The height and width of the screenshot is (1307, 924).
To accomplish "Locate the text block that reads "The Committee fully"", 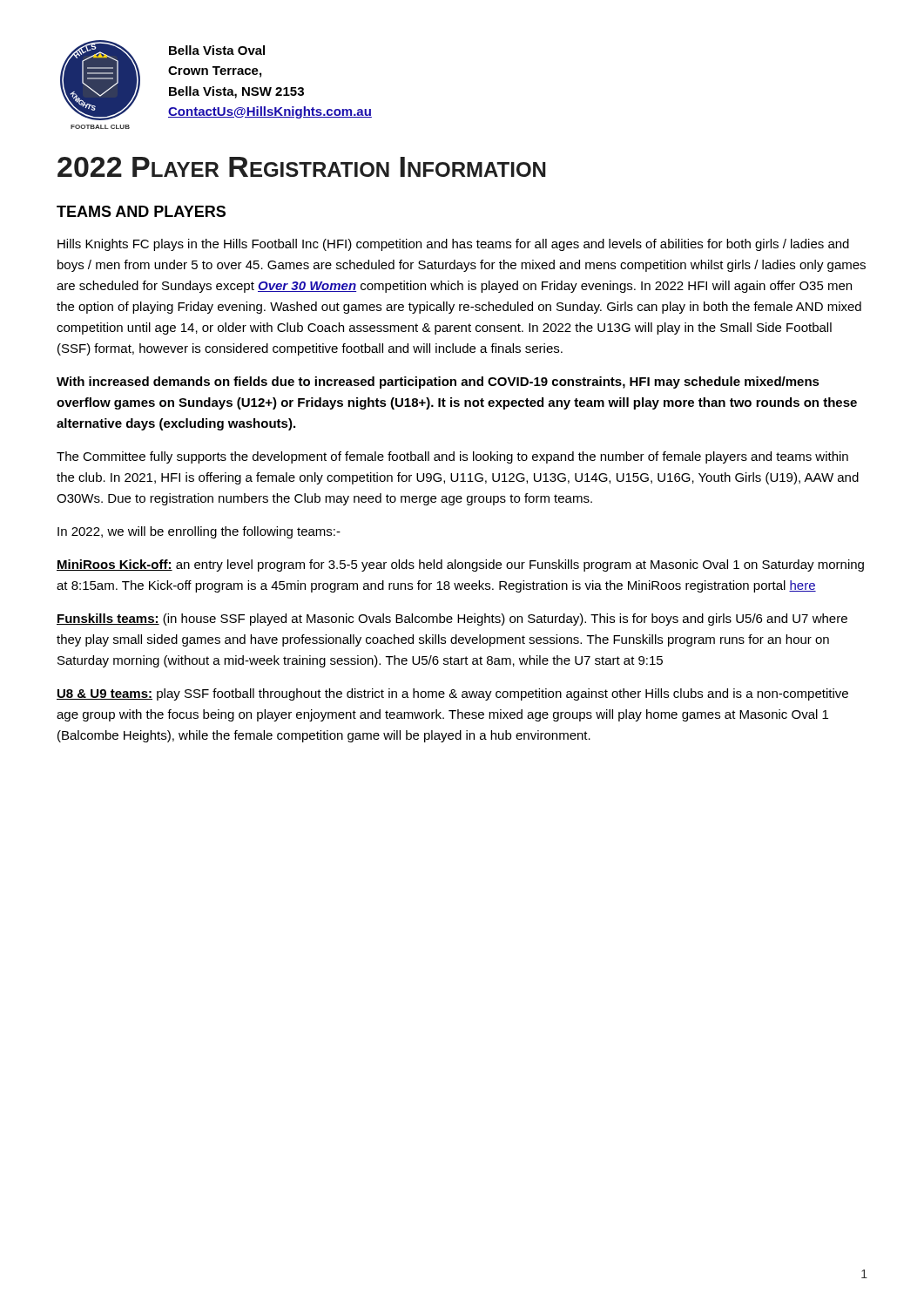I will point(458,477).
